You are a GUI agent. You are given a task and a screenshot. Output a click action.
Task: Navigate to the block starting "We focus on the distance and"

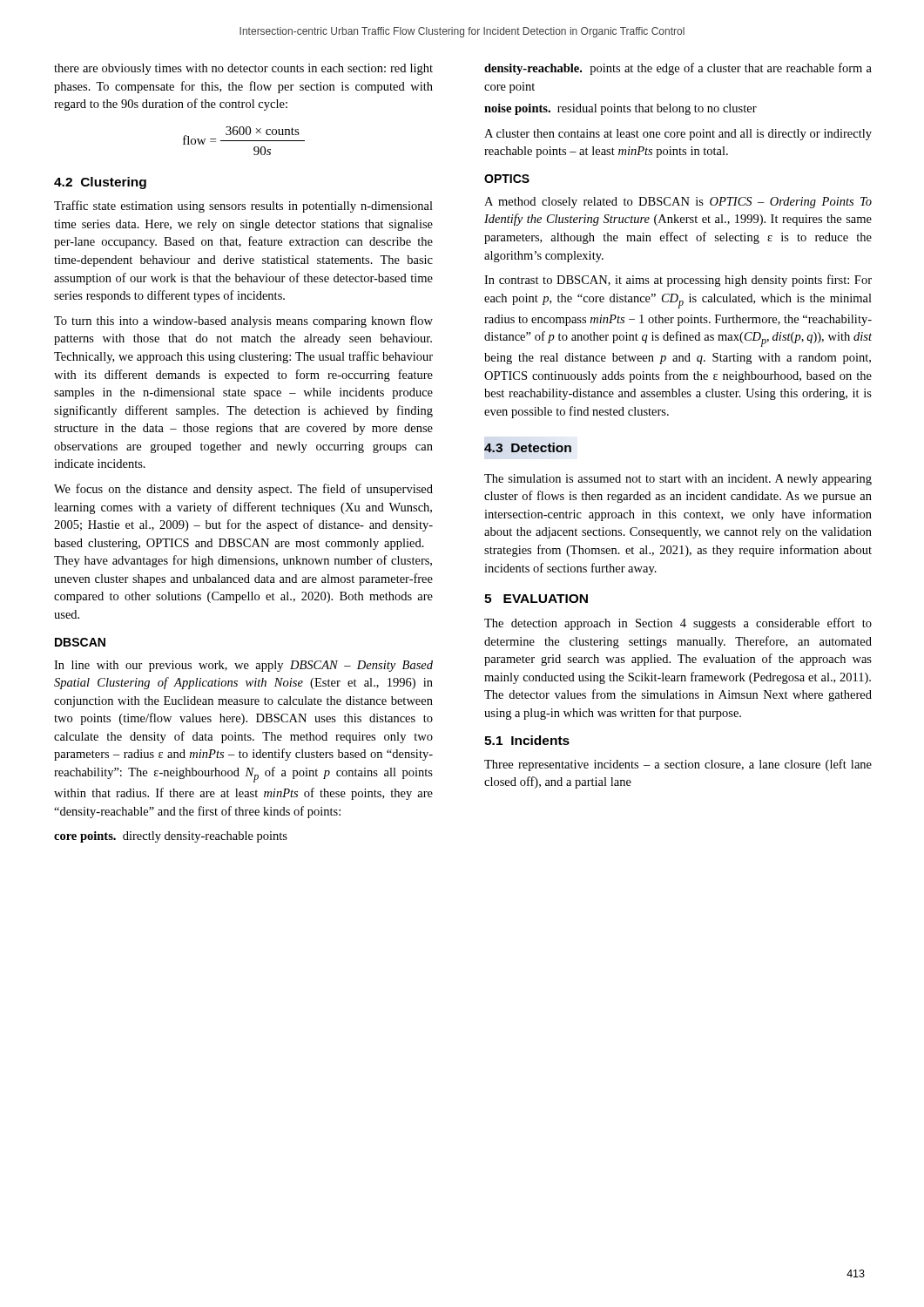pyautogui.click(x=243, y=552)
